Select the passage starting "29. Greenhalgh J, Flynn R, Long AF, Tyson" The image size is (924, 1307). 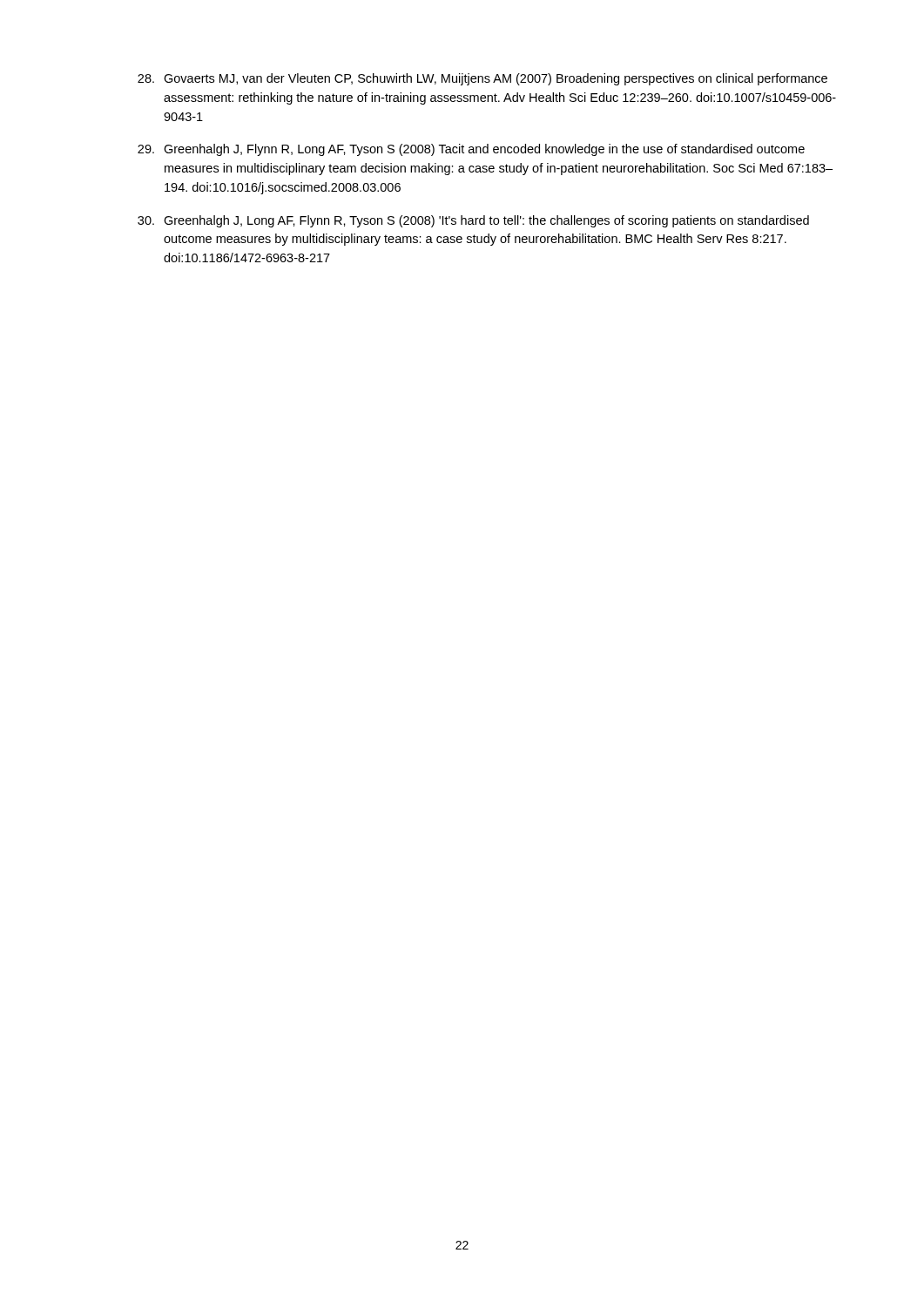tap(479, 169)
